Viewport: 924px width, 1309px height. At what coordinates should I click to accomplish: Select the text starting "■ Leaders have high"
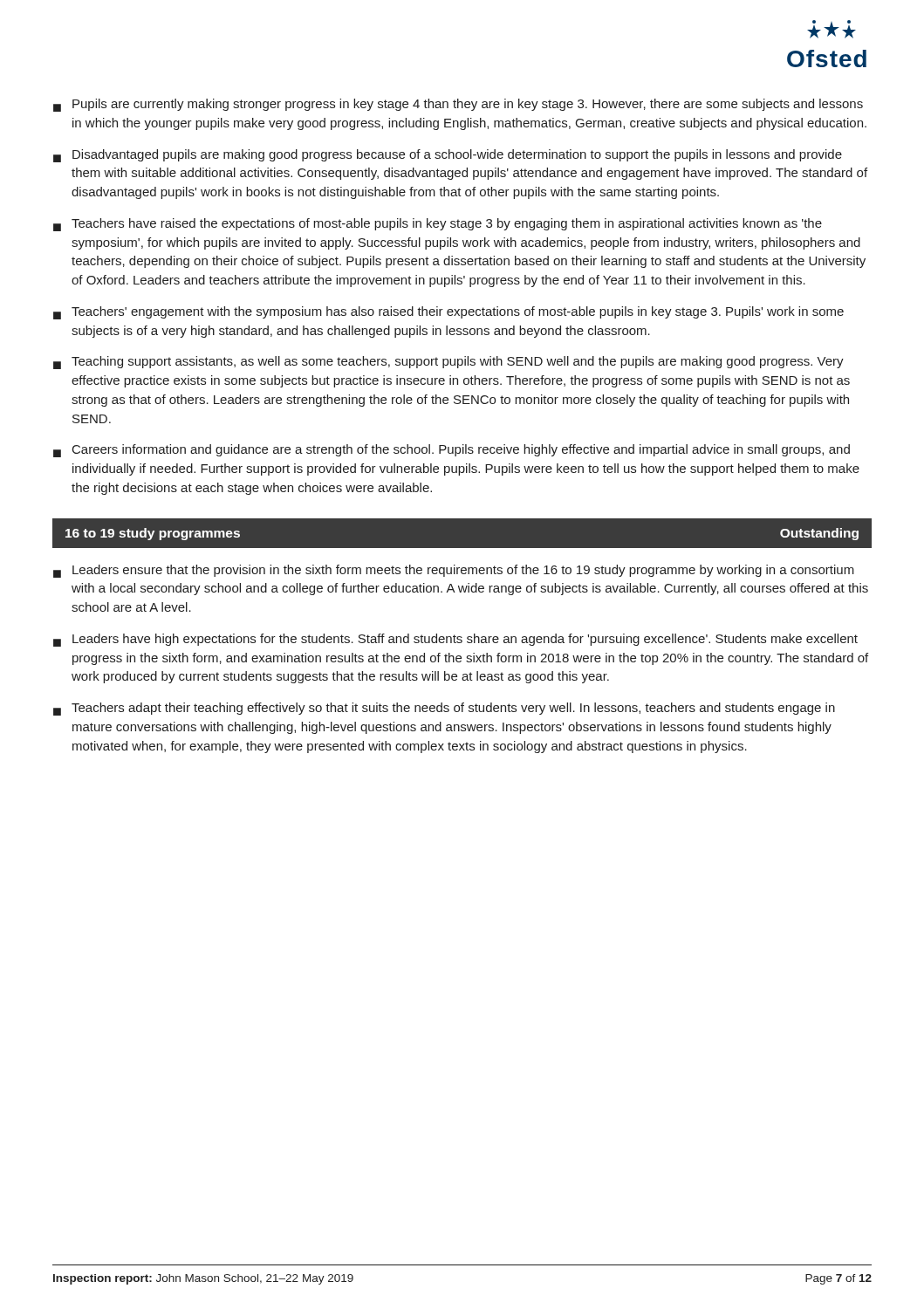click(x=462, y=657)
